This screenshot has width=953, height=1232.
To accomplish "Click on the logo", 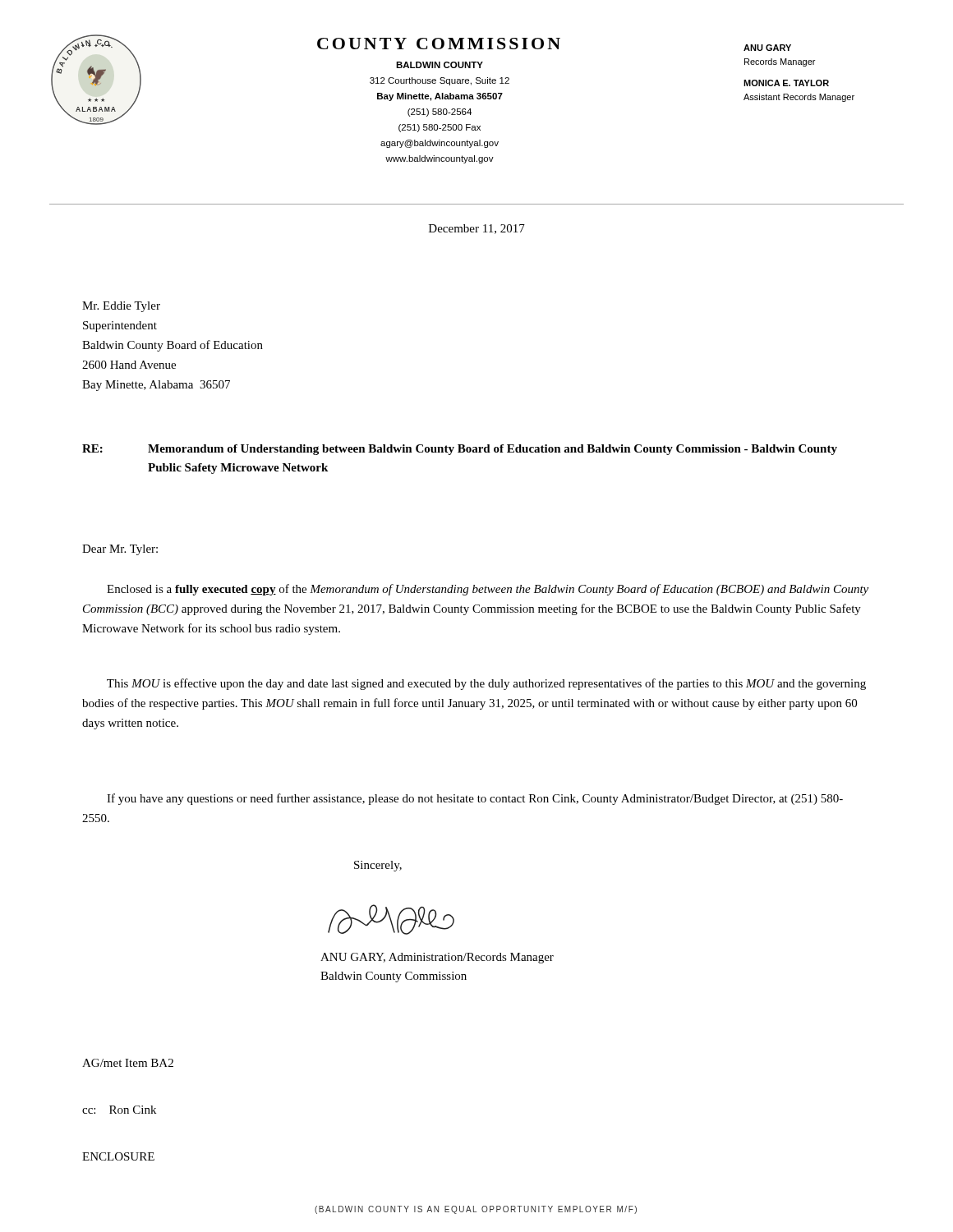I will click(x=97, y=80).
